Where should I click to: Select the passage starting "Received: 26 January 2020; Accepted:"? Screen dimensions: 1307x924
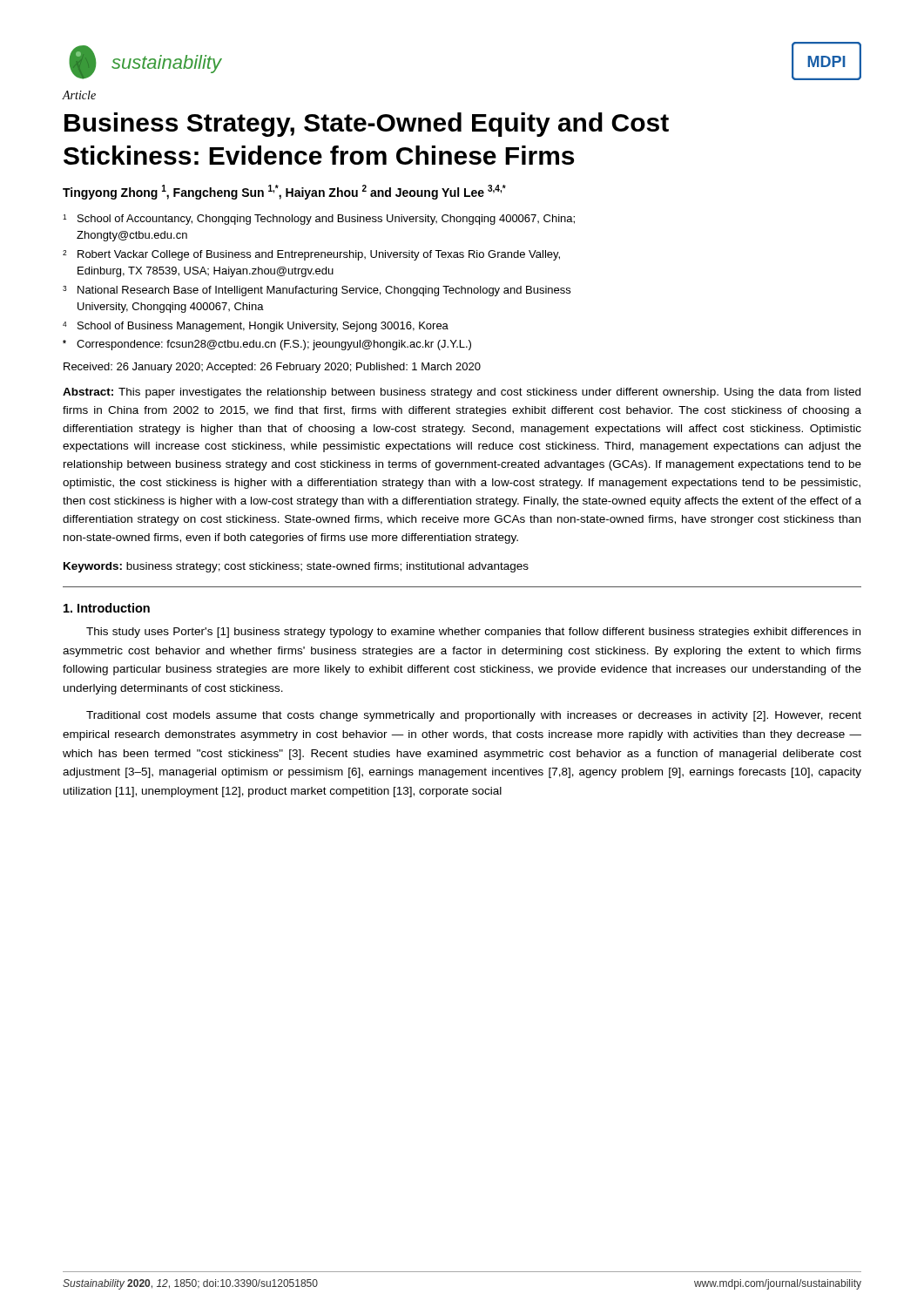click(272, 366)
